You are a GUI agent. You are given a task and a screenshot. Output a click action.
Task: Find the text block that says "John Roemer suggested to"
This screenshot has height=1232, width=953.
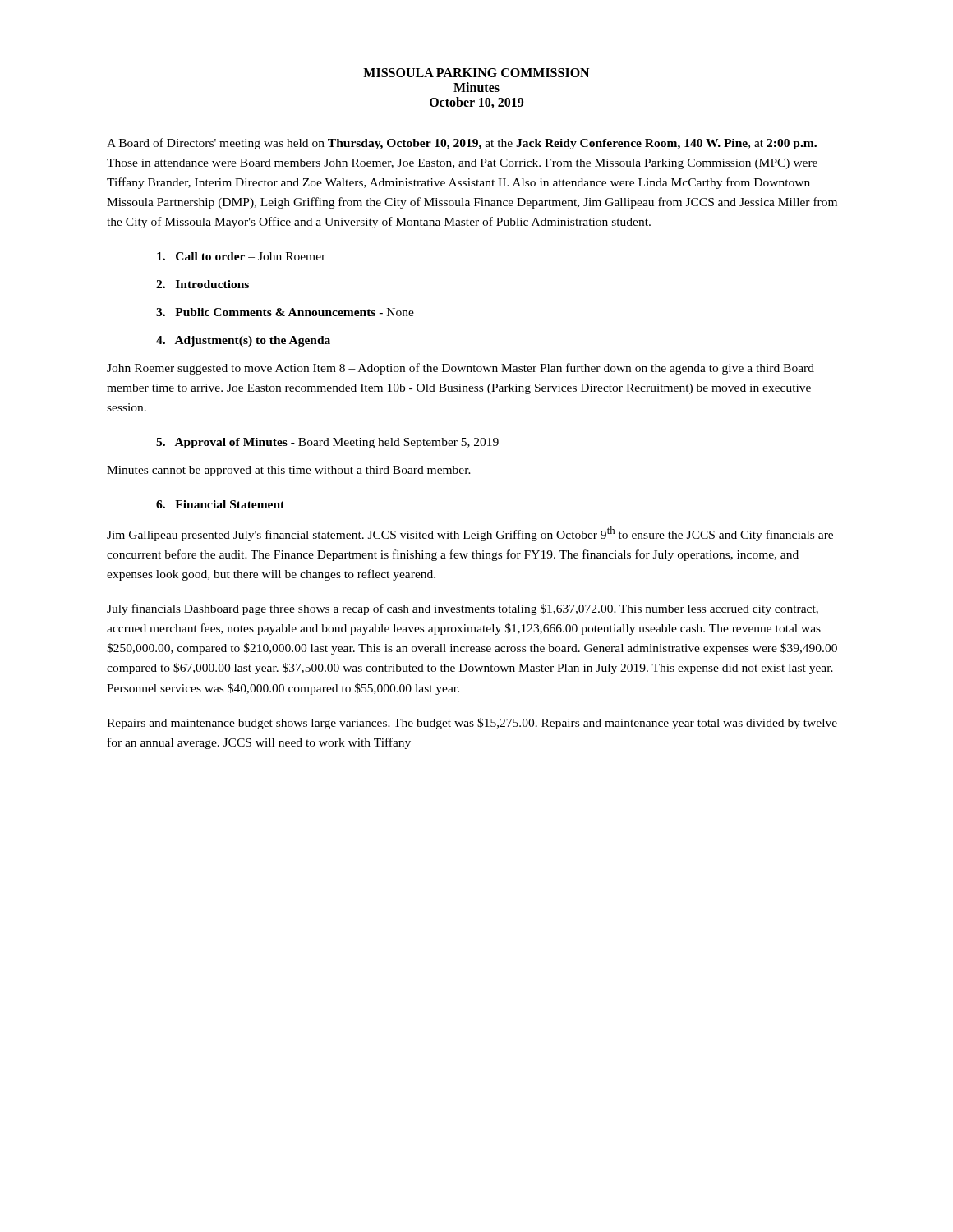(x=460, y=387)
